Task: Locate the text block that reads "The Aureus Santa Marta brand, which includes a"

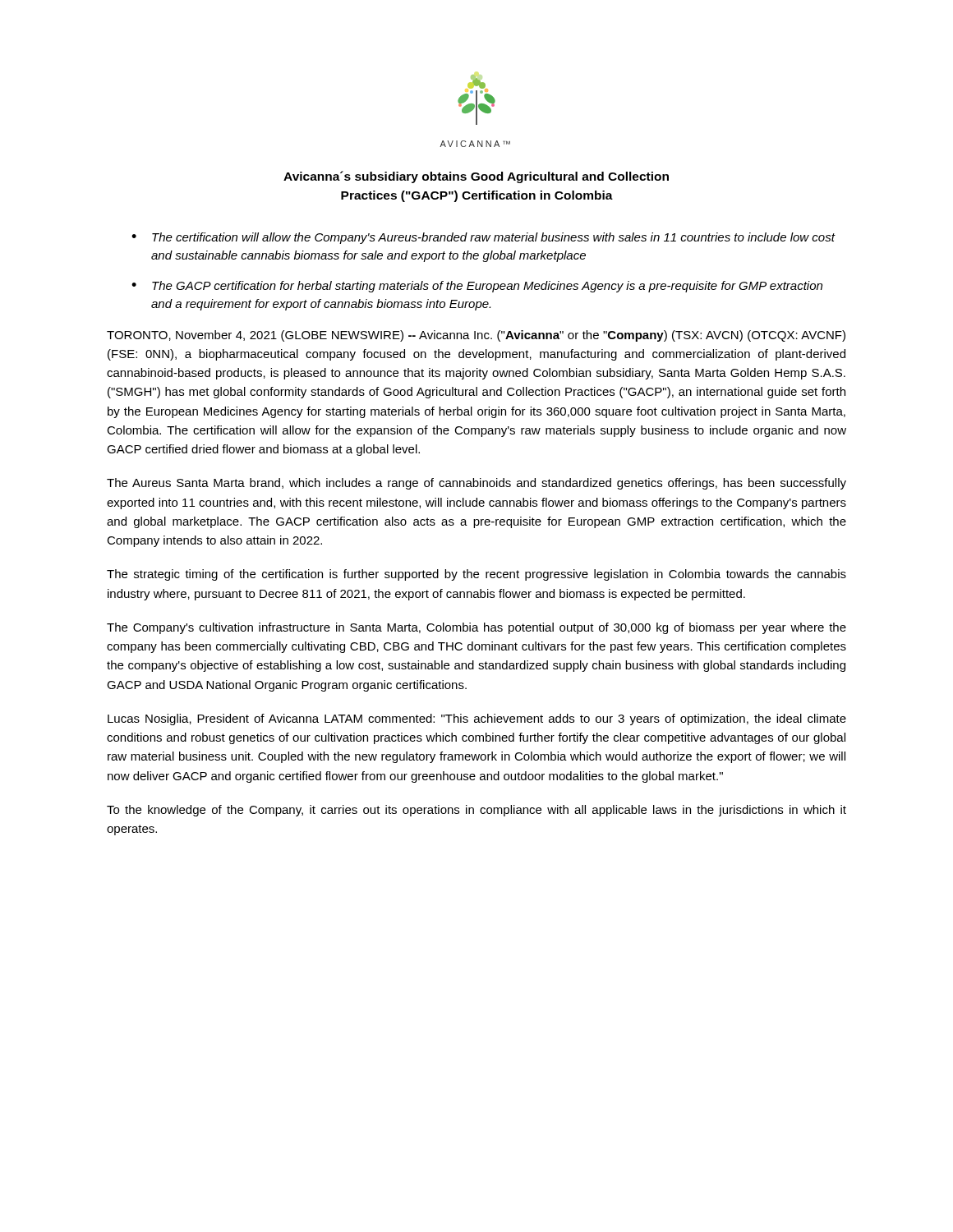Action: [x=476, y=511]
